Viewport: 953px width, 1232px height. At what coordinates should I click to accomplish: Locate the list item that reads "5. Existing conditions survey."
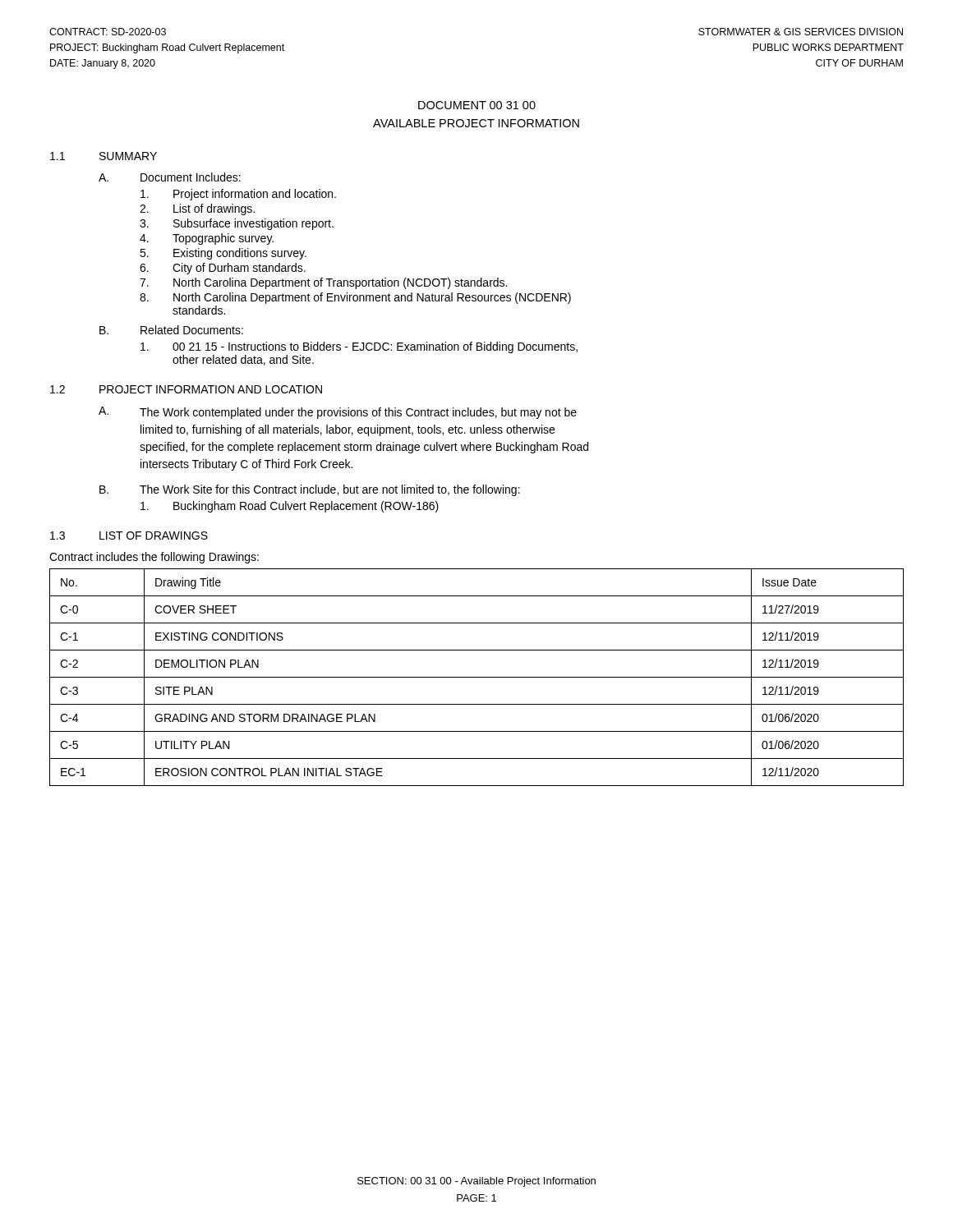(223, 254)
